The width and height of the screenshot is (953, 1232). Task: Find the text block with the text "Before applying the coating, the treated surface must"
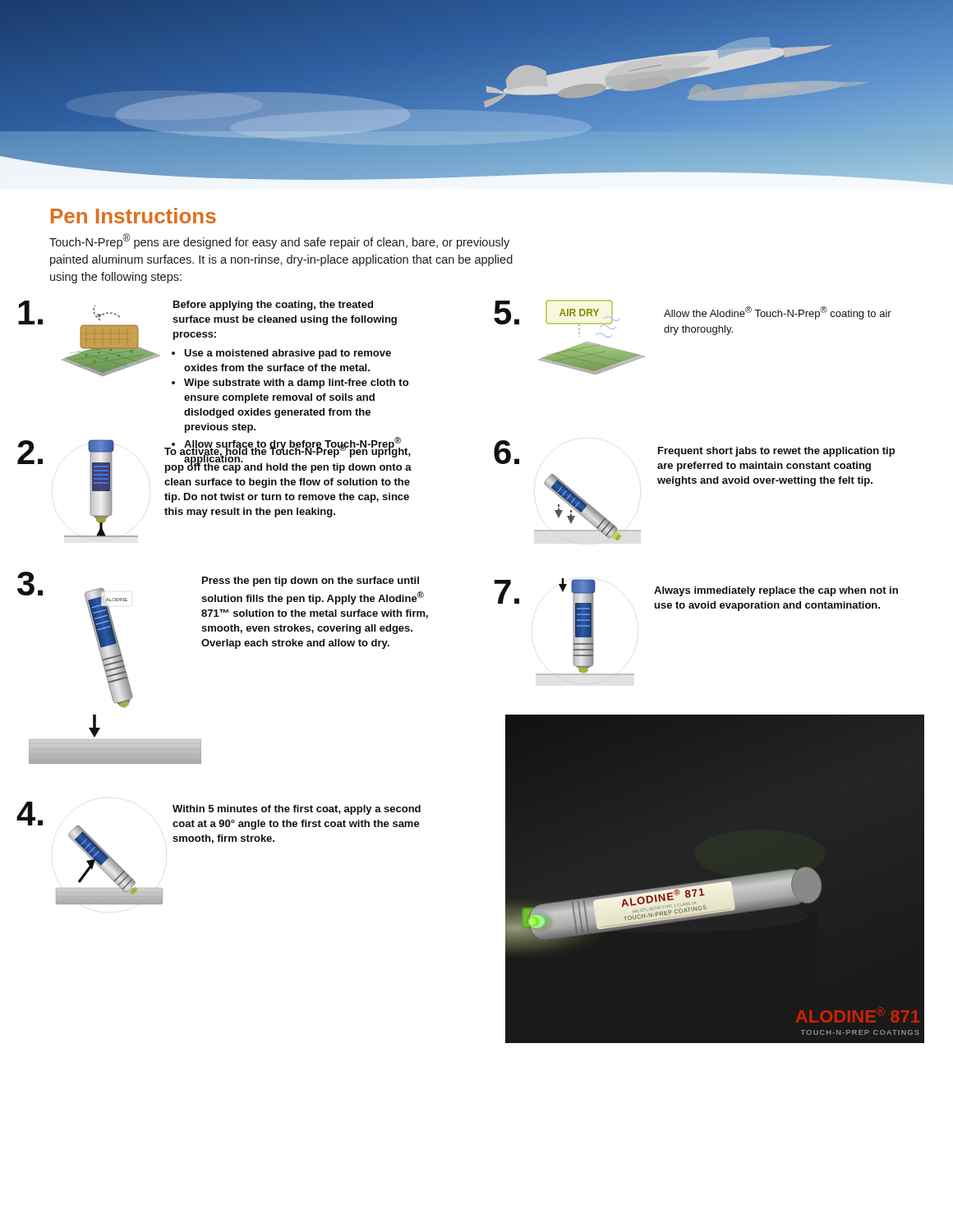pyautogui.click(x=292, y=382)
